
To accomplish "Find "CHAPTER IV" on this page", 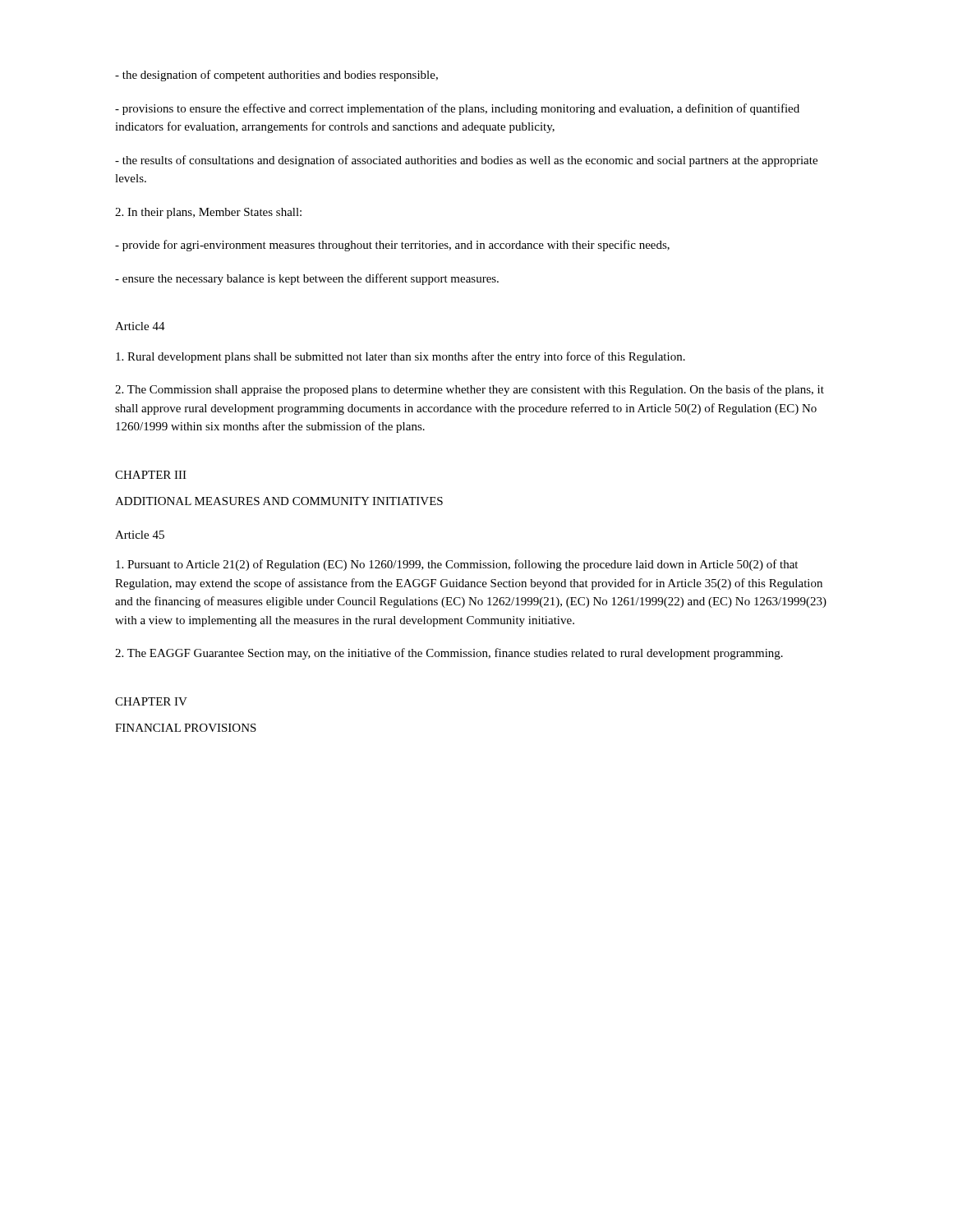I will tap(151, 701).
